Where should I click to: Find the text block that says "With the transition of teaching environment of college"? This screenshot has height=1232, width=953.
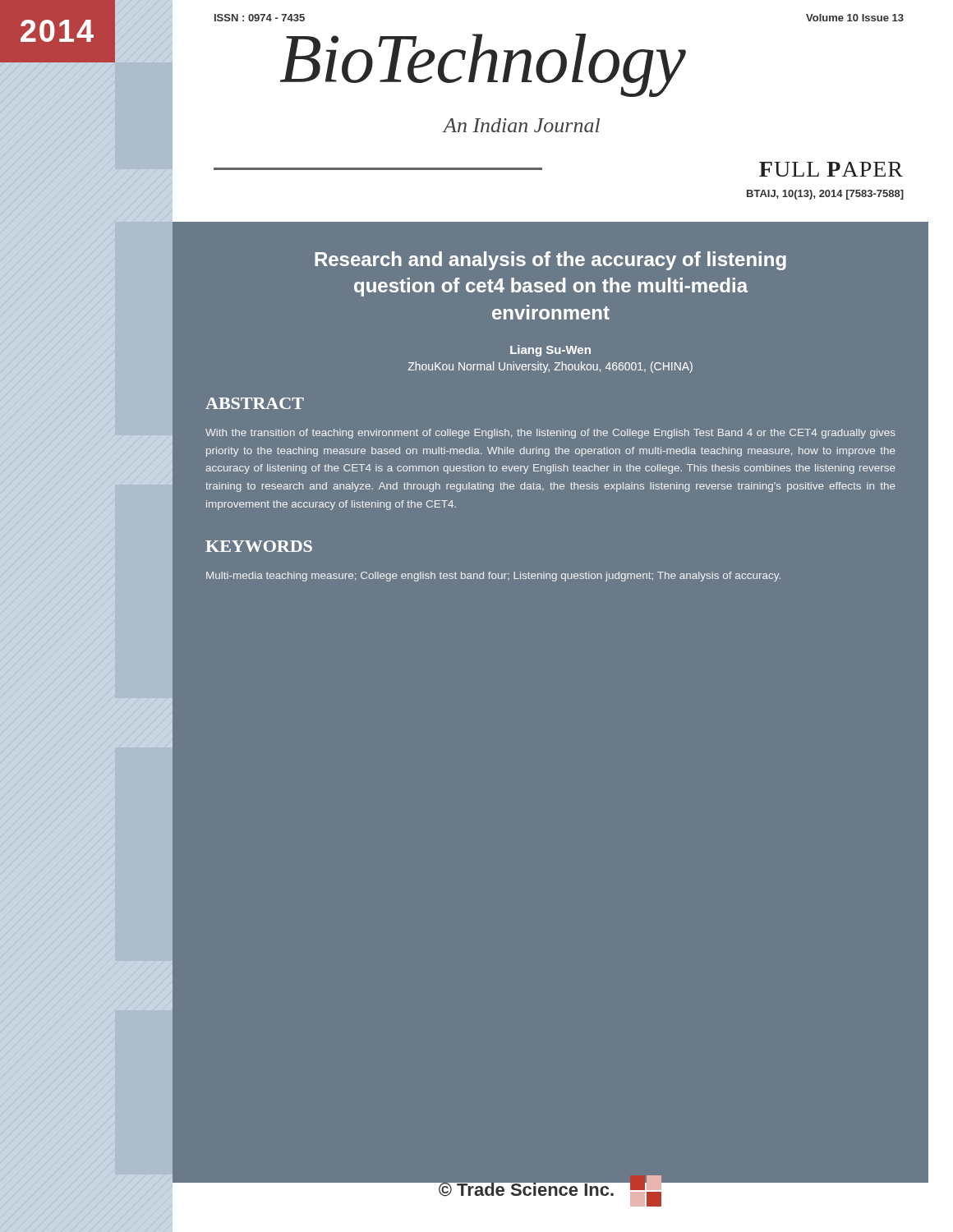[x=550, y=468]
